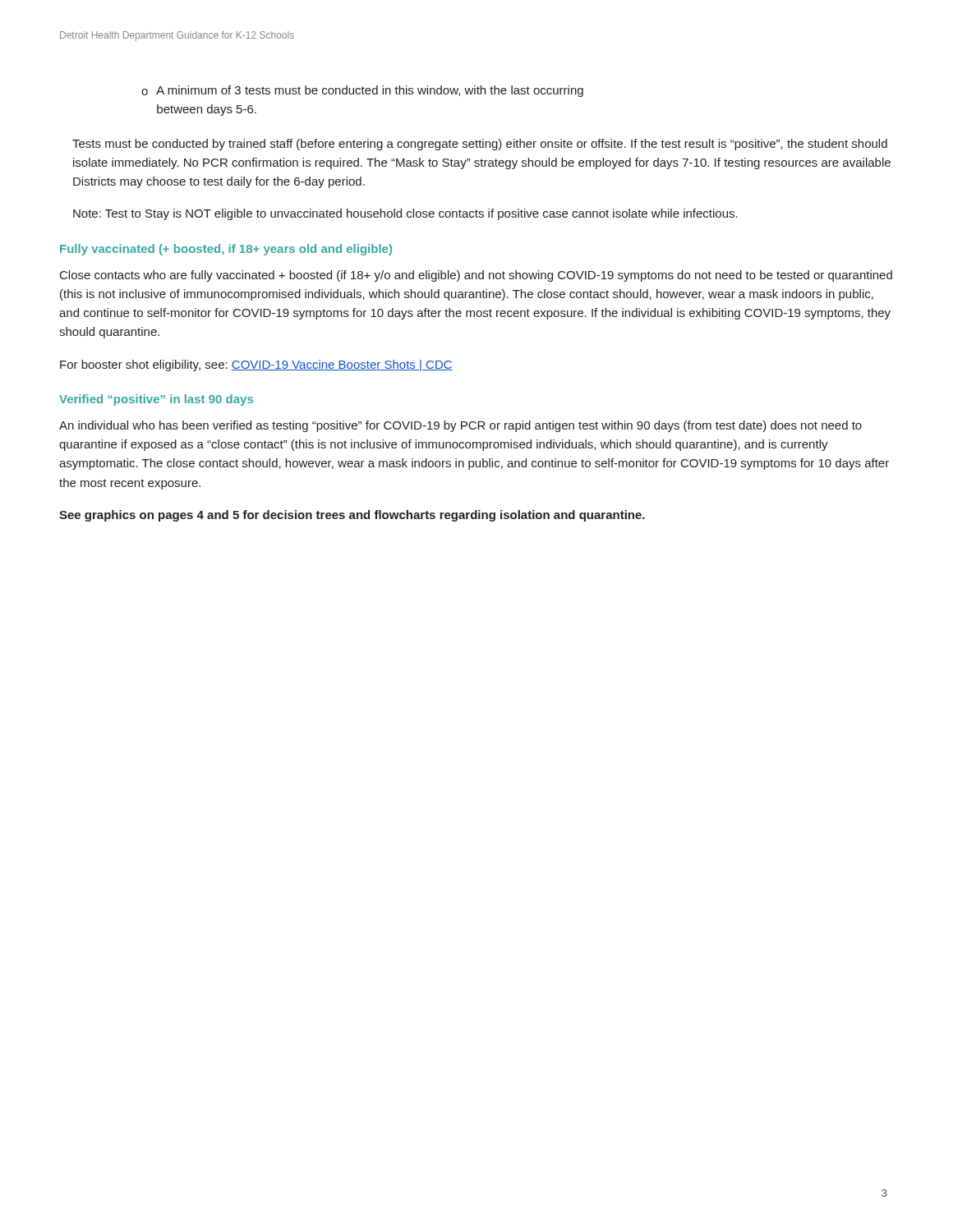The image size is (953, 1232).
Task: Locate the block of text that opens with "o A minimum of 3 tests"
Action: pyautogui.click(x=363, y=100)
